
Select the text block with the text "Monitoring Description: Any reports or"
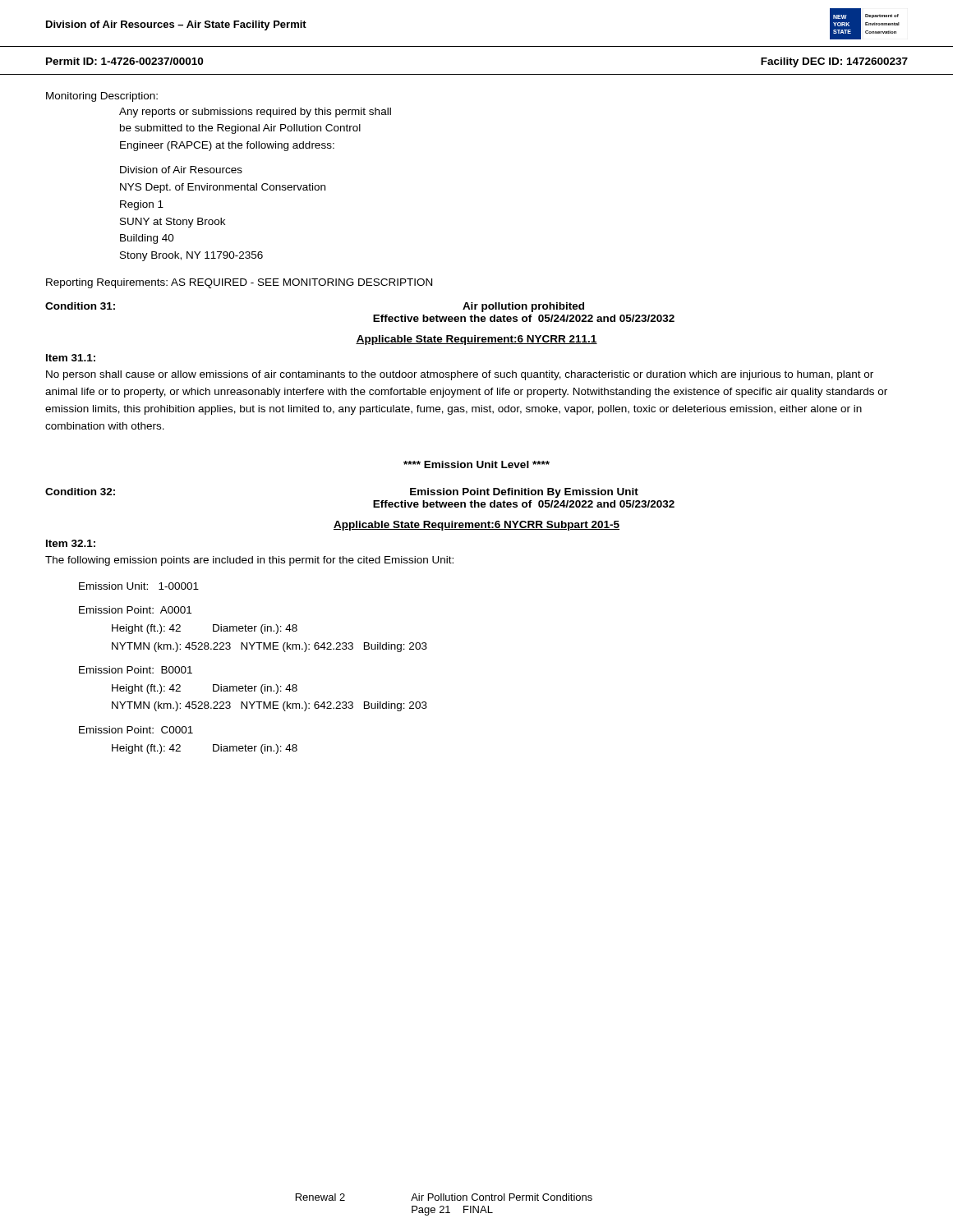(102, 97)
